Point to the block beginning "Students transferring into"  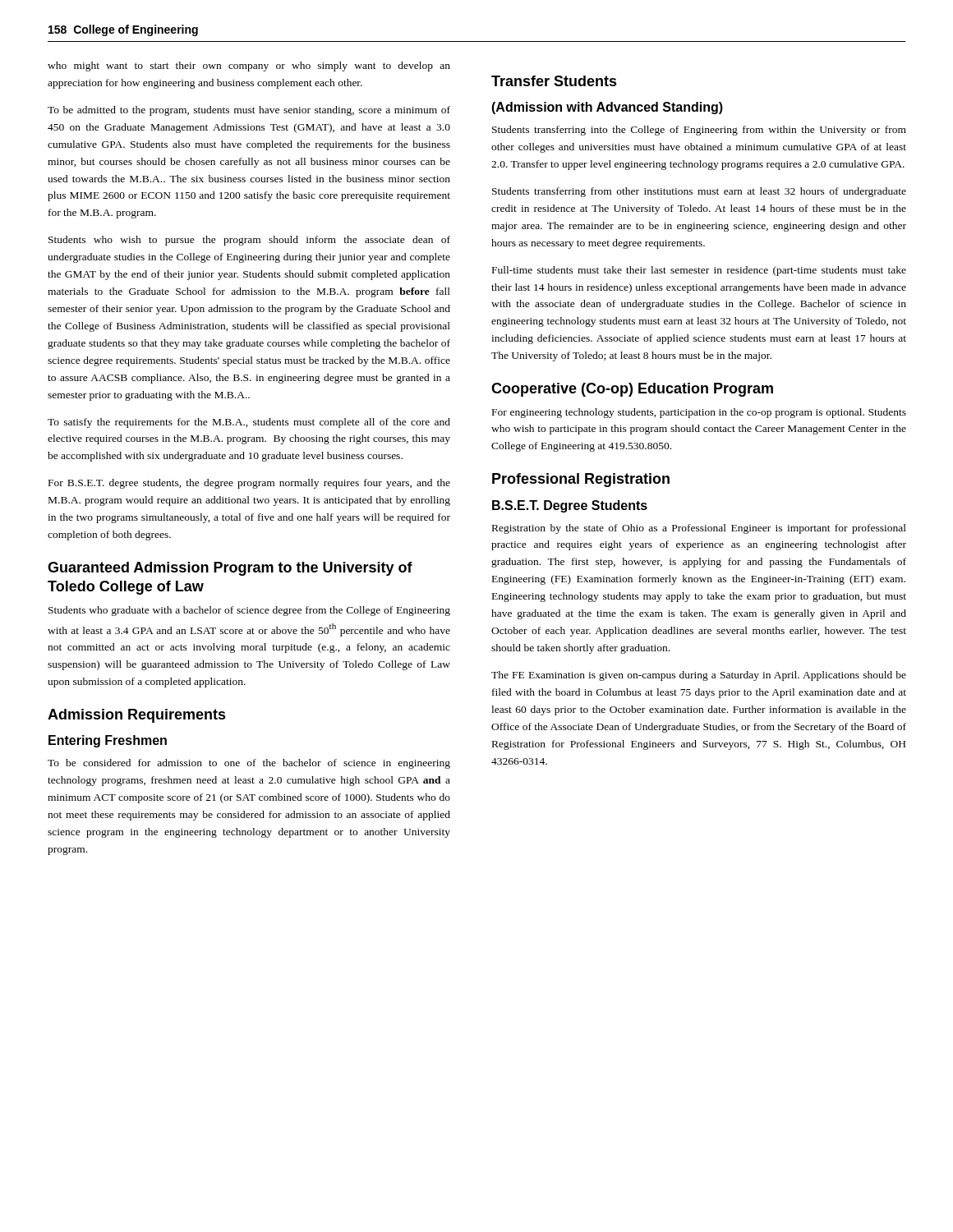coord(699,147)
